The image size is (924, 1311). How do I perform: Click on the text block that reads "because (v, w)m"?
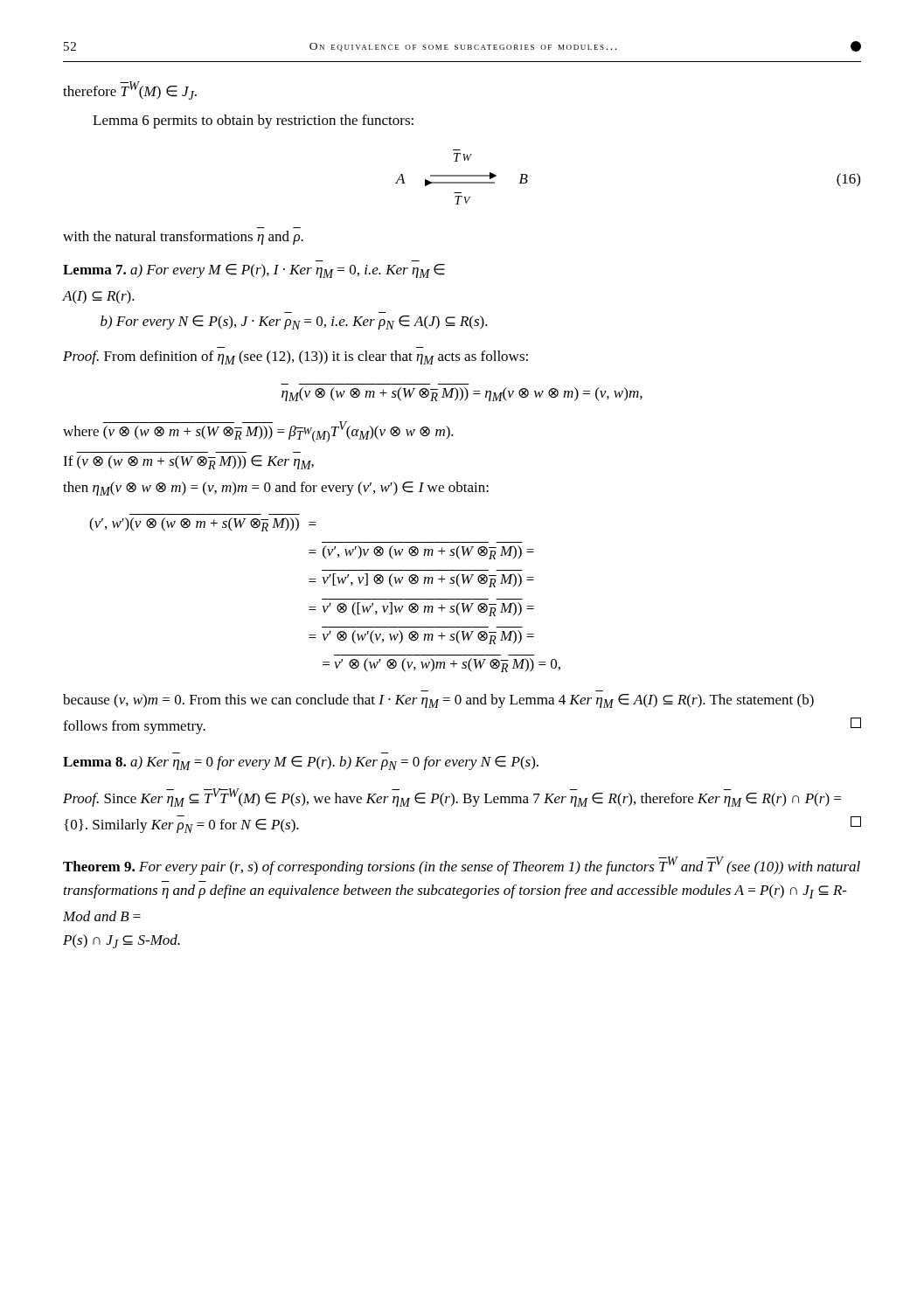tap(462, 713)
